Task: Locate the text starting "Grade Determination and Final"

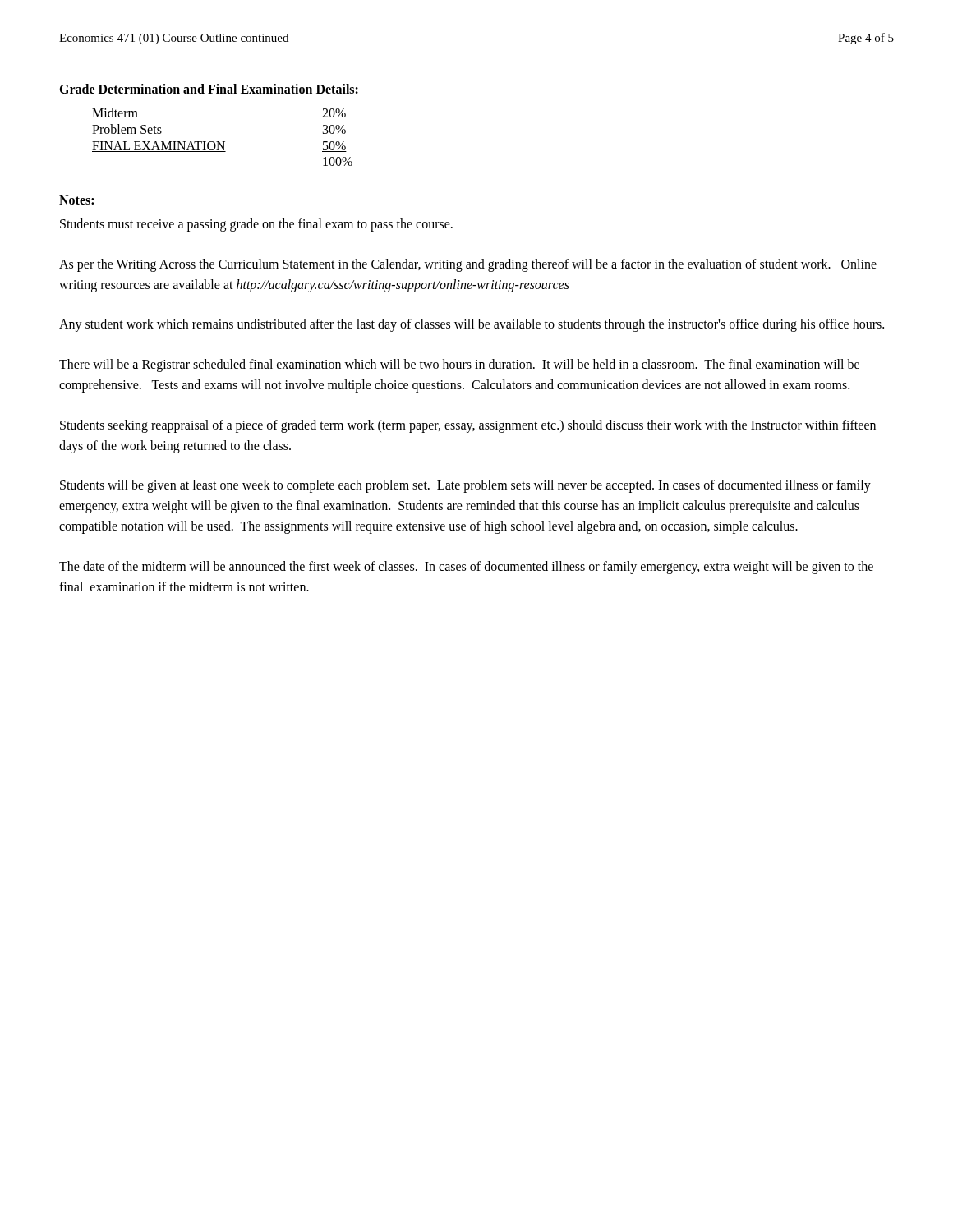Action: 209,89
